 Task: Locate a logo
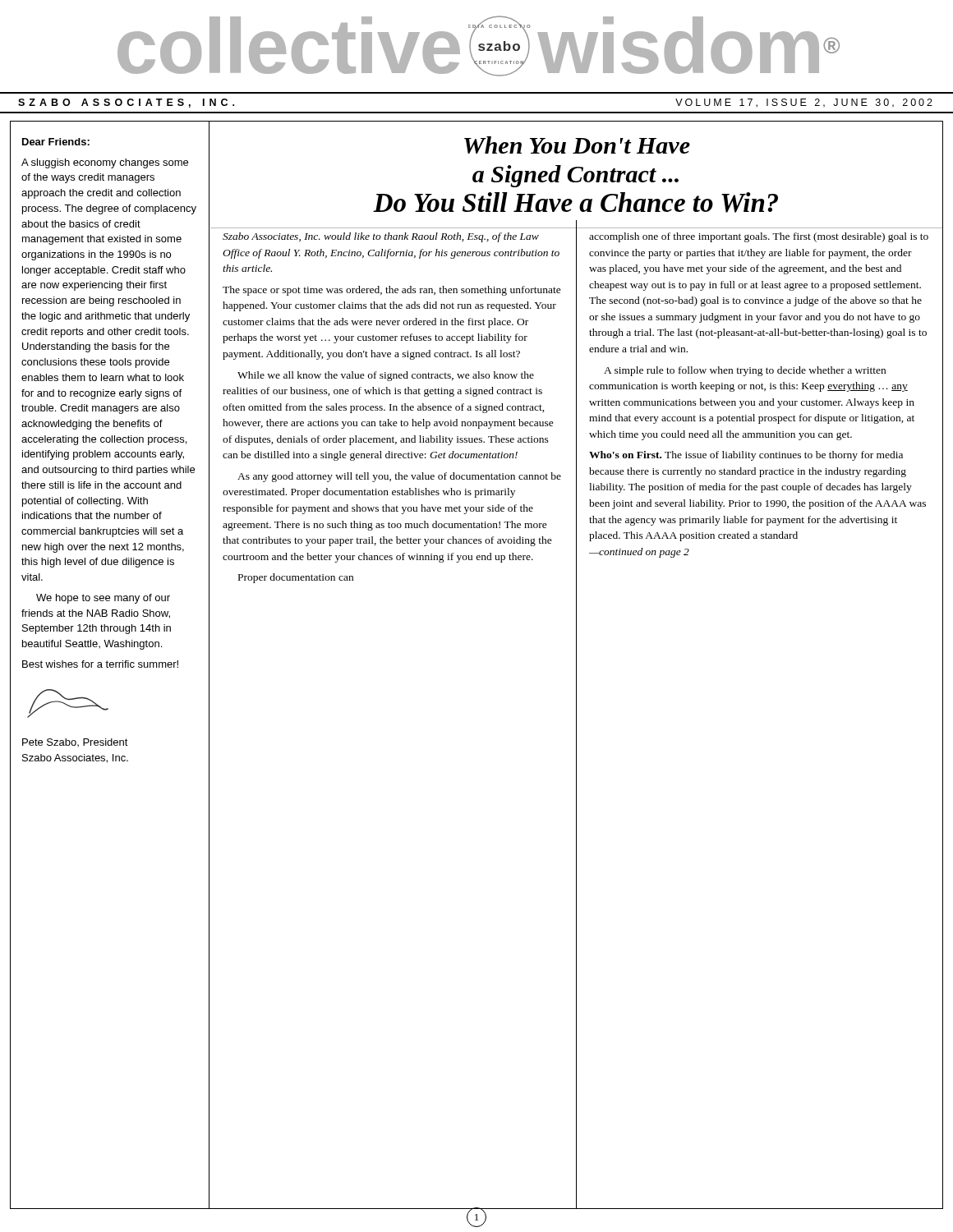point(476,46)
